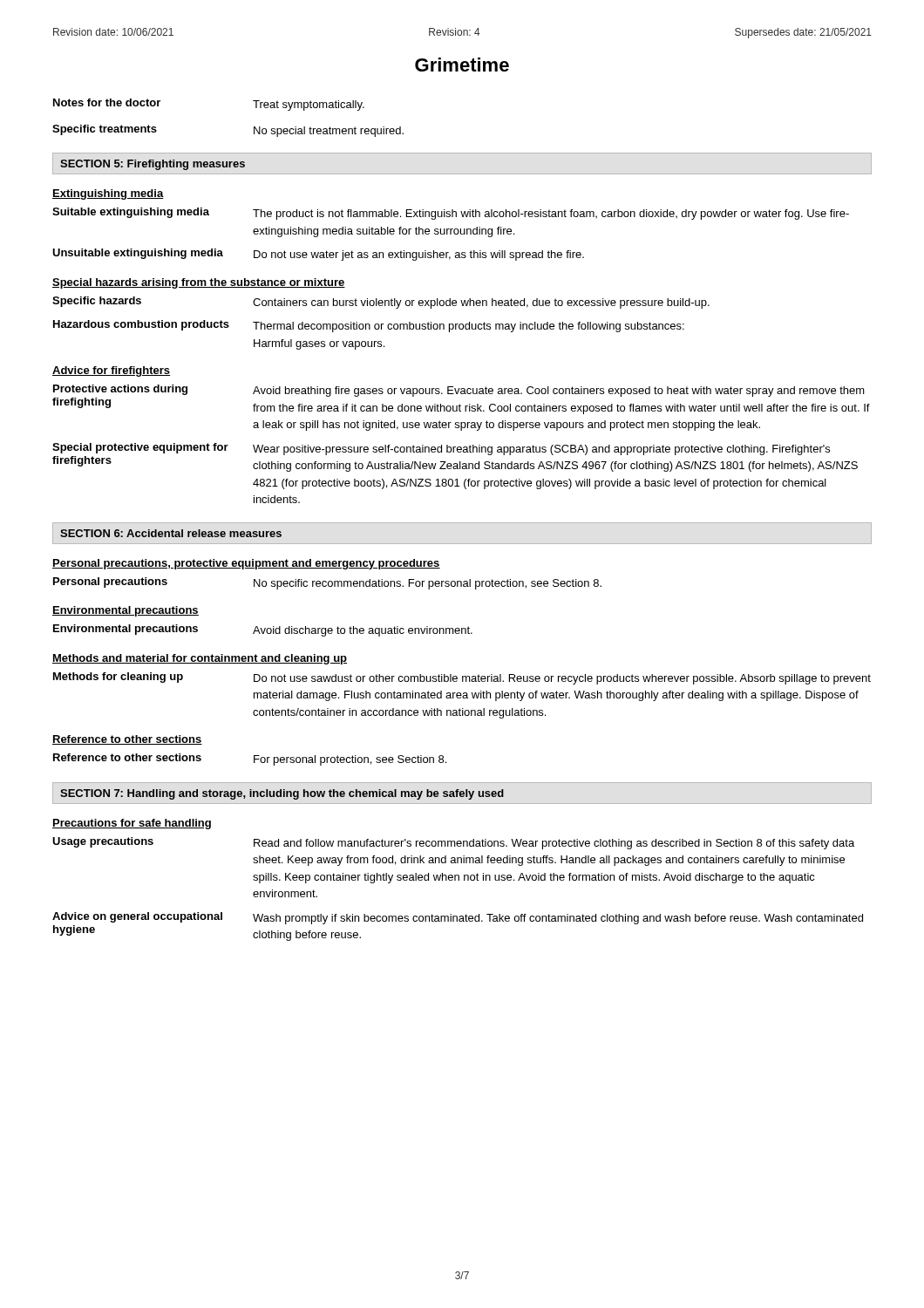Image resolution: width=924 pixels, height=1308 pixels.
Task: Navigate to the region starting "Personal precautions No"
Action: click(x=462, y=583)
